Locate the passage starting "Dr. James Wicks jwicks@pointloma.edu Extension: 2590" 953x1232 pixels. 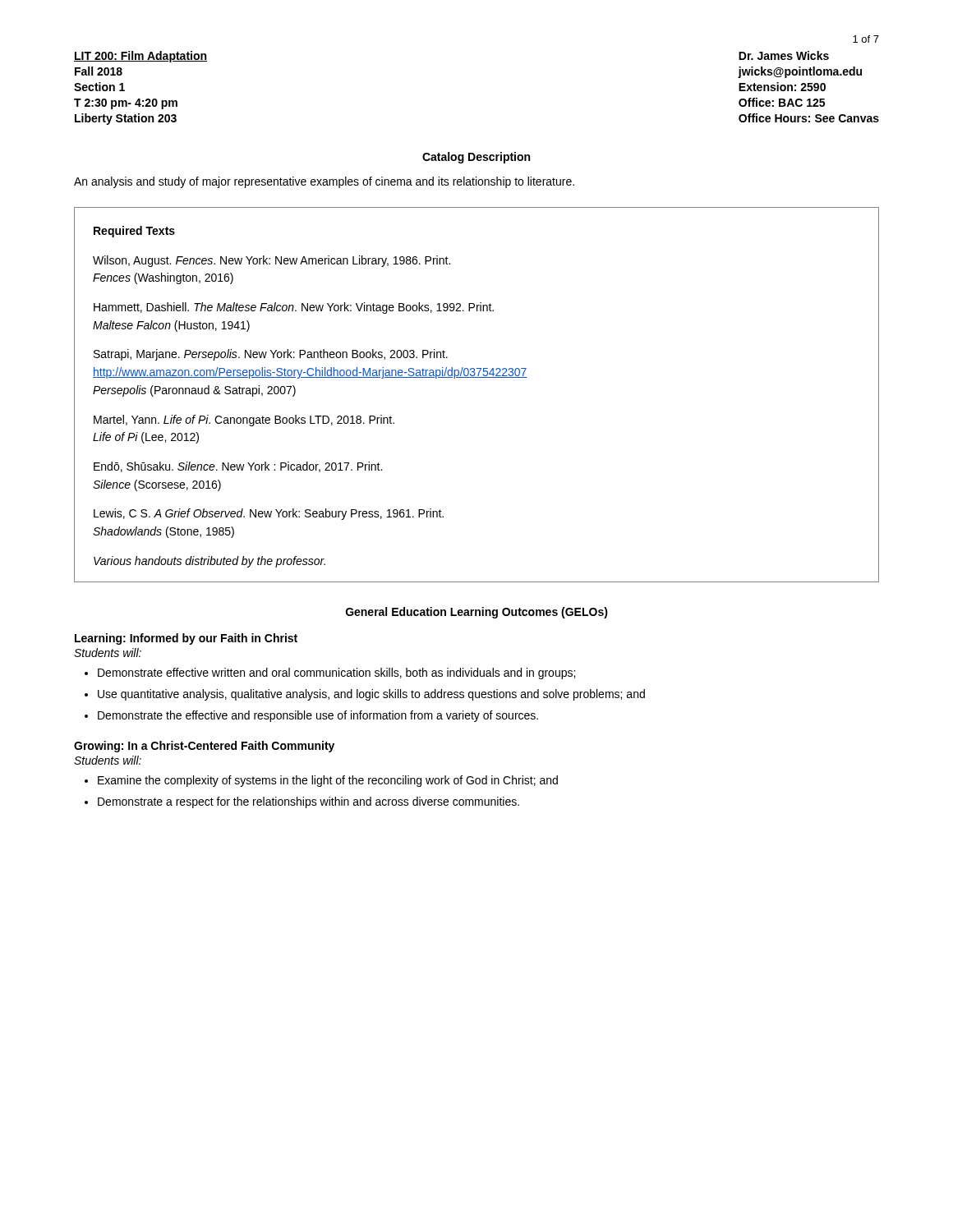tap(809, 87)
